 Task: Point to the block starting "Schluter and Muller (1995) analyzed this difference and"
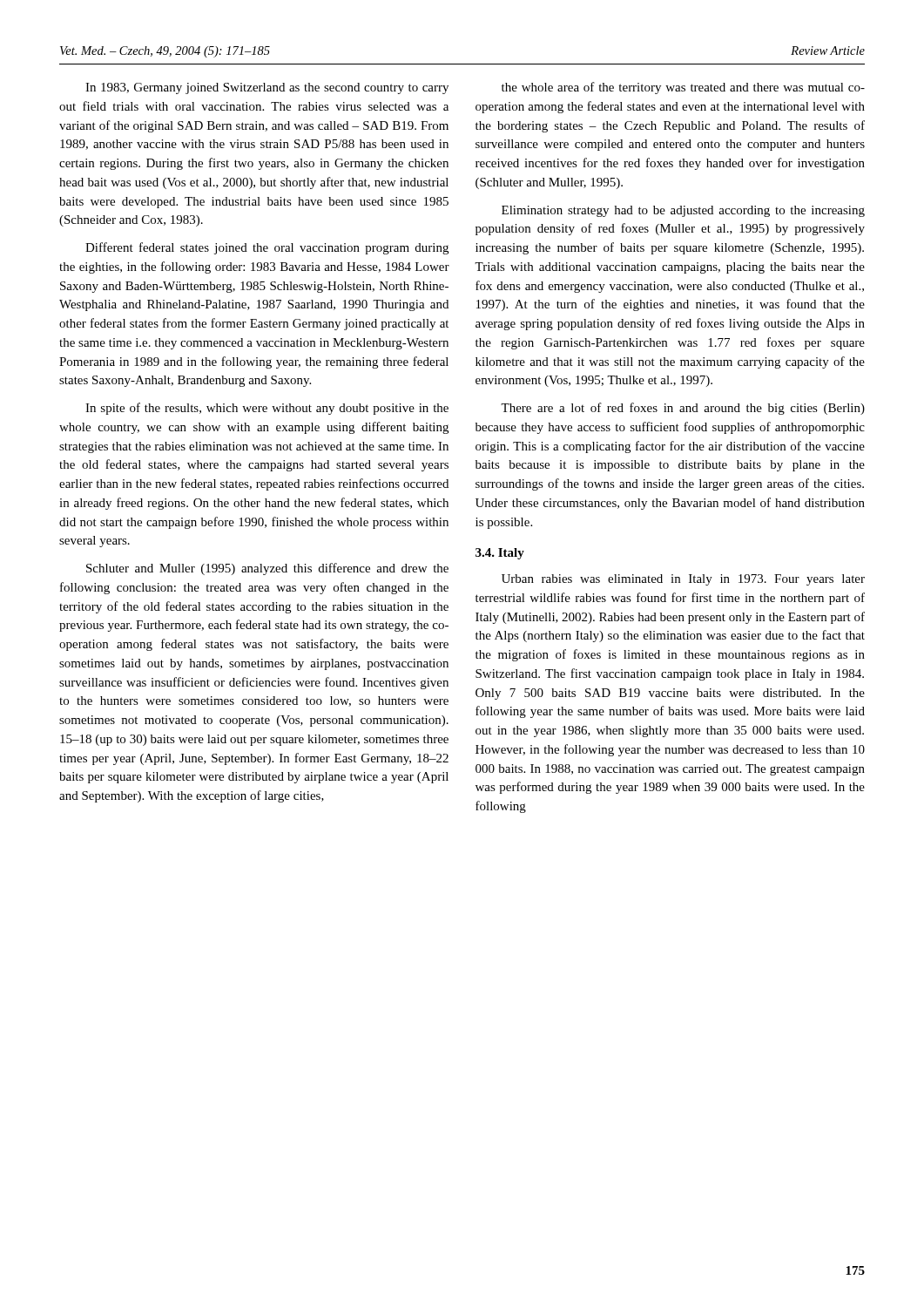click(x=254, y=682)
